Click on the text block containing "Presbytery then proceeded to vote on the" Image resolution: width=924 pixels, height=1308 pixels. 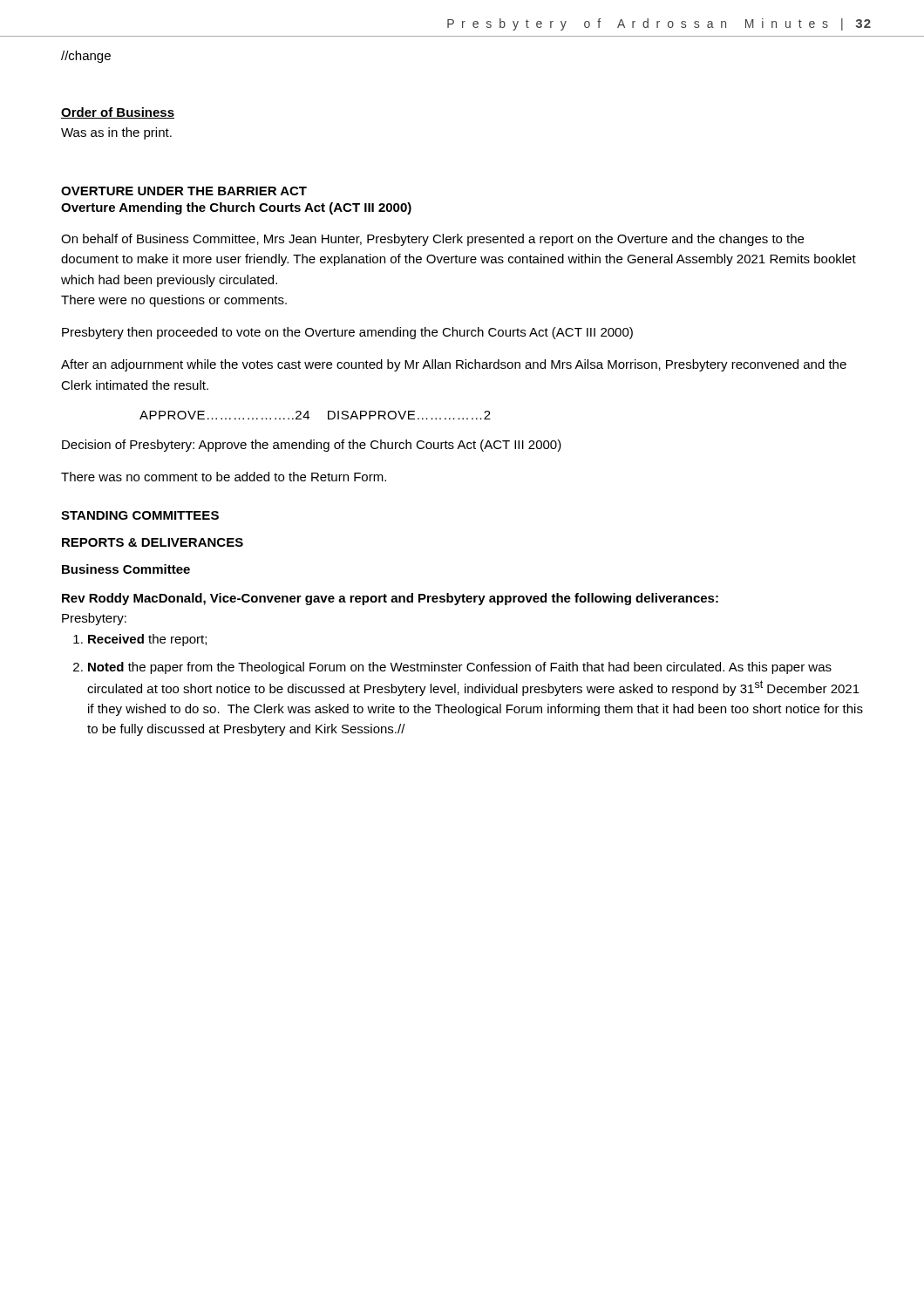pyautogui.click(x=347, y=332)
